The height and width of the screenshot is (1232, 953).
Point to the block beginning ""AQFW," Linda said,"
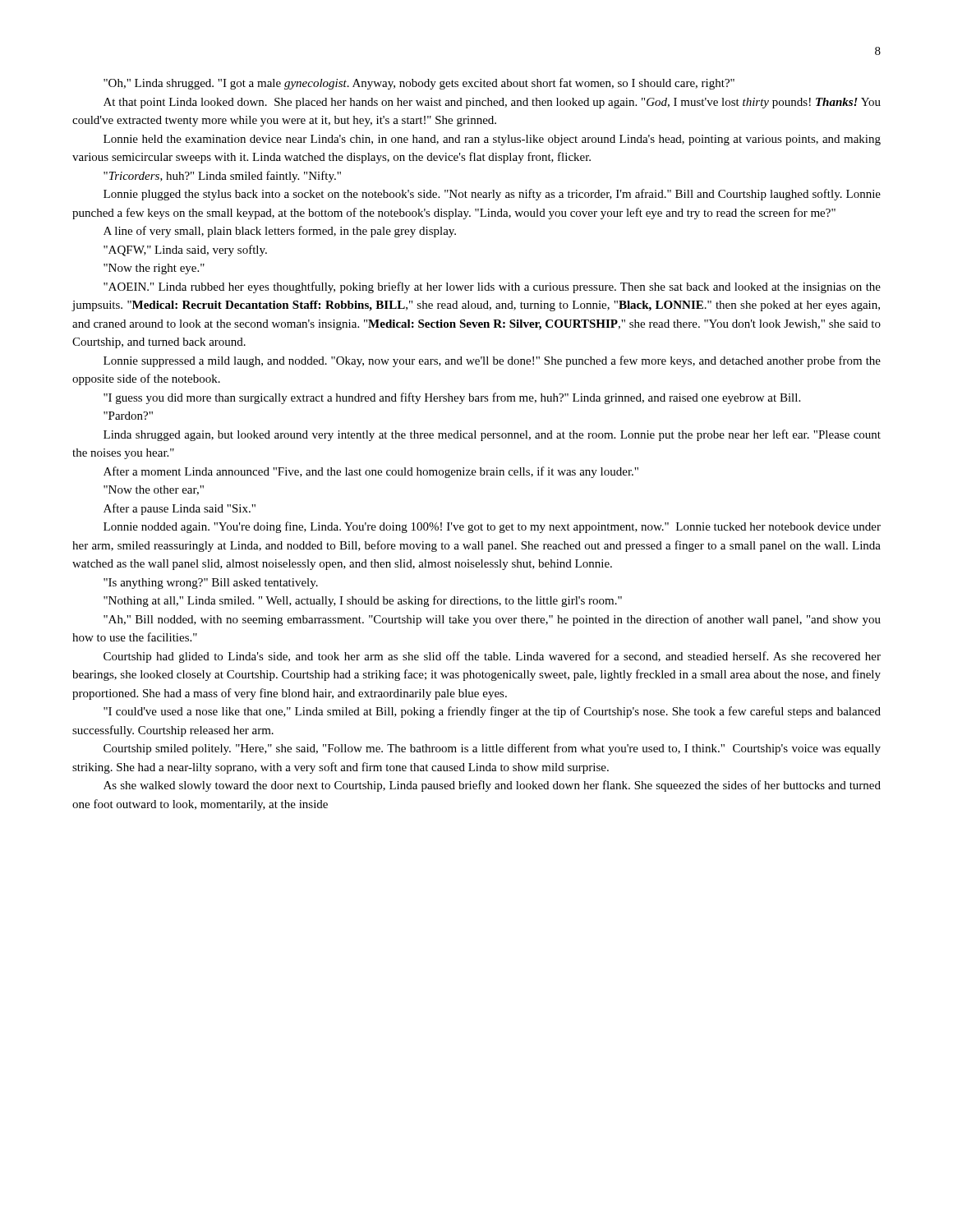[x=185, y=249]
